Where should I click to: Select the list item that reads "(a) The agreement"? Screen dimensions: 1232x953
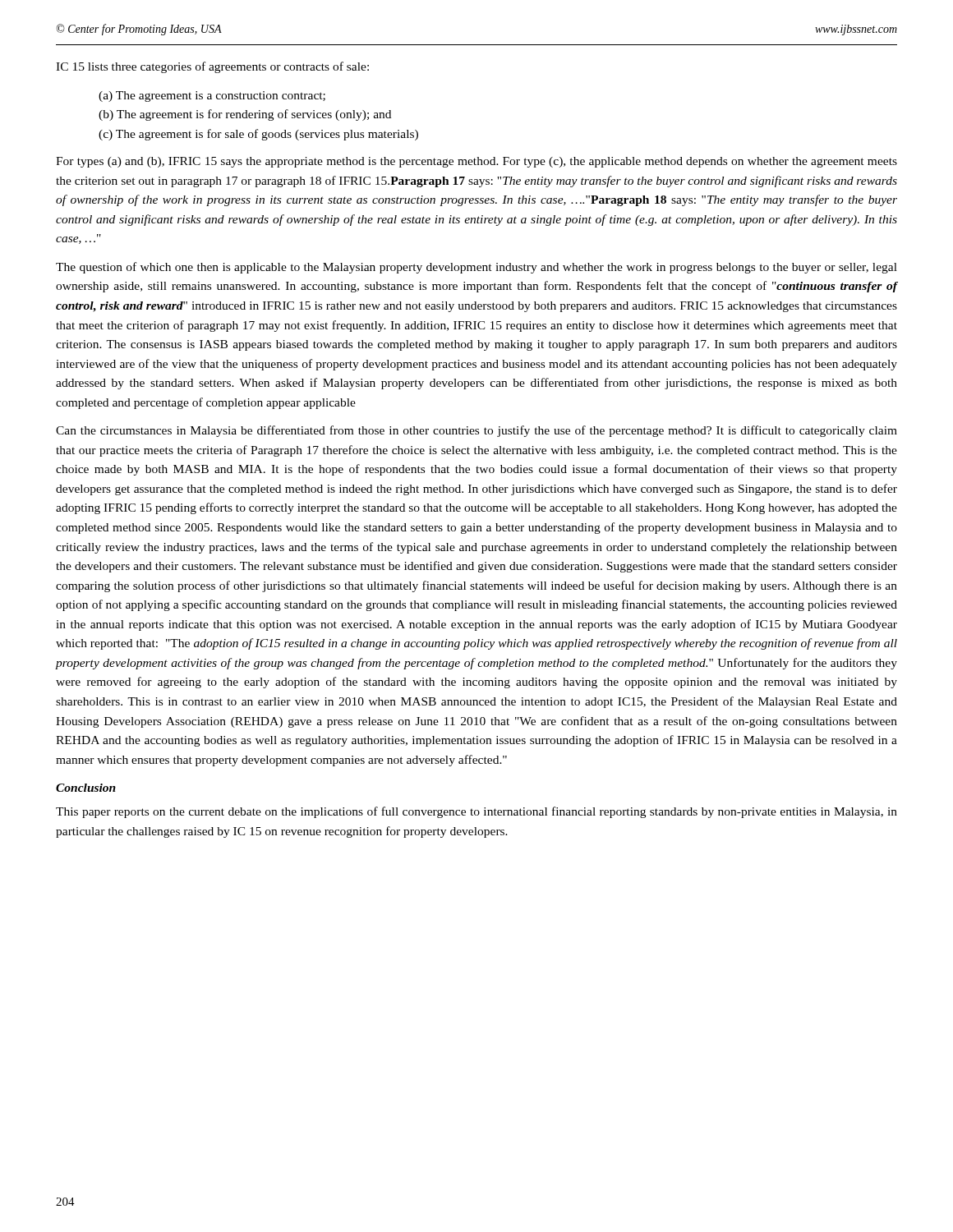pyautogui.click(x=212, y=94)
